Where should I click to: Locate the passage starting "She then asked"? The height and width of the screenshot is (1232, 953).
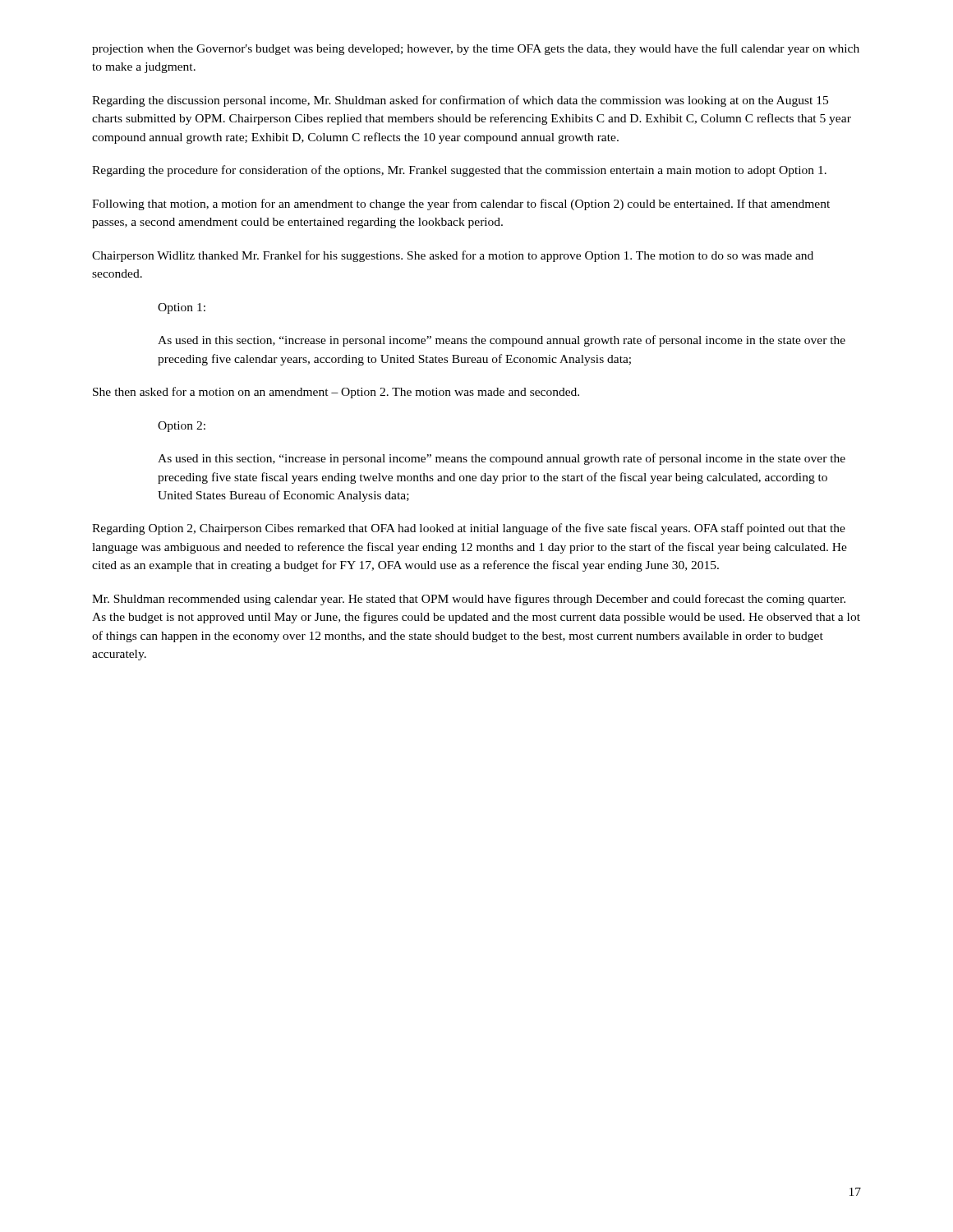(x=336, y=391)
